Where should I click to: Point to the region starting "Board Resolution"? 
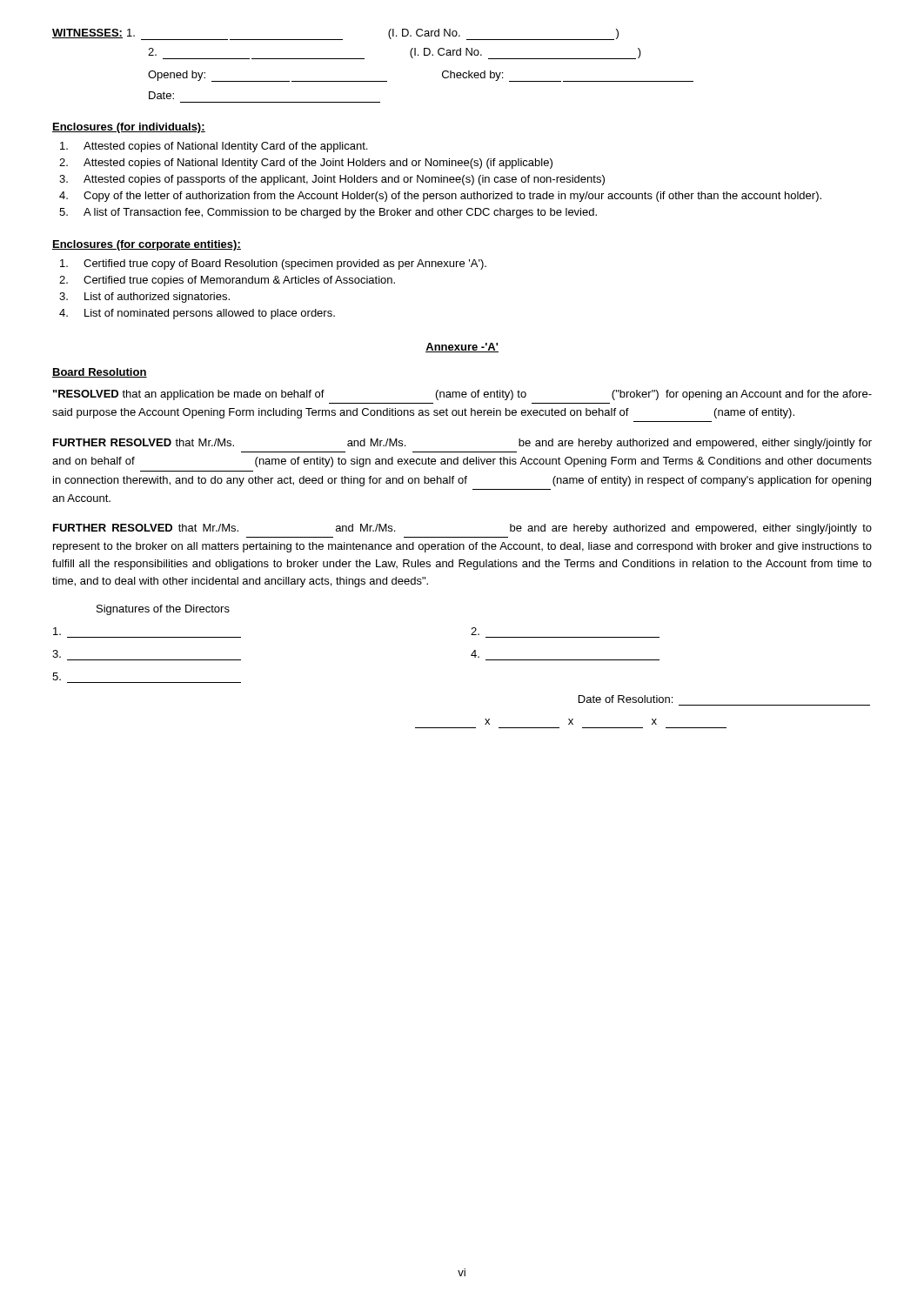99,372
